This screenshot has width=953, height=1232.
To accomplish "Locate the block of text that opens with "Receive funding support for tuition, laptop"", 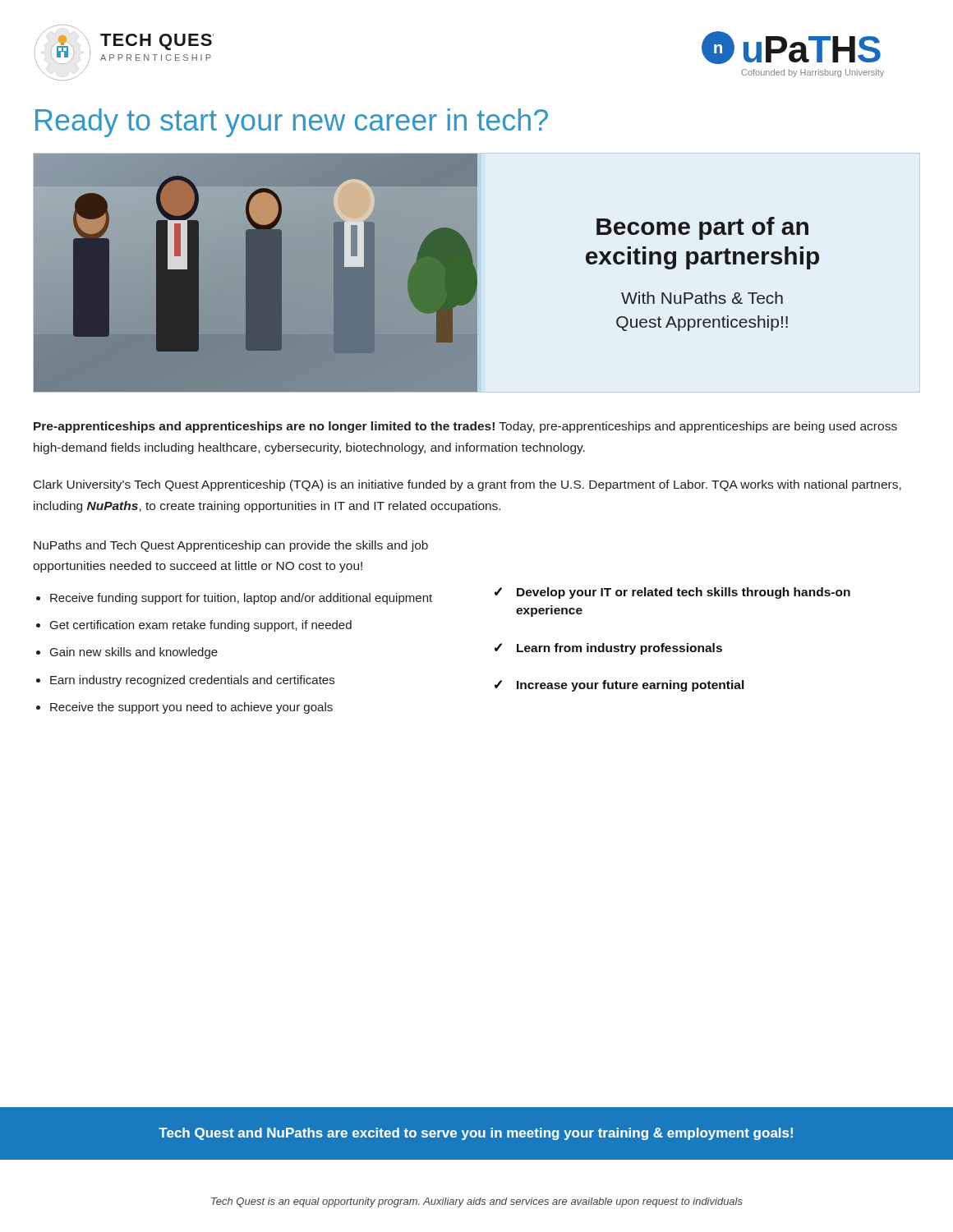I will 241,597.
